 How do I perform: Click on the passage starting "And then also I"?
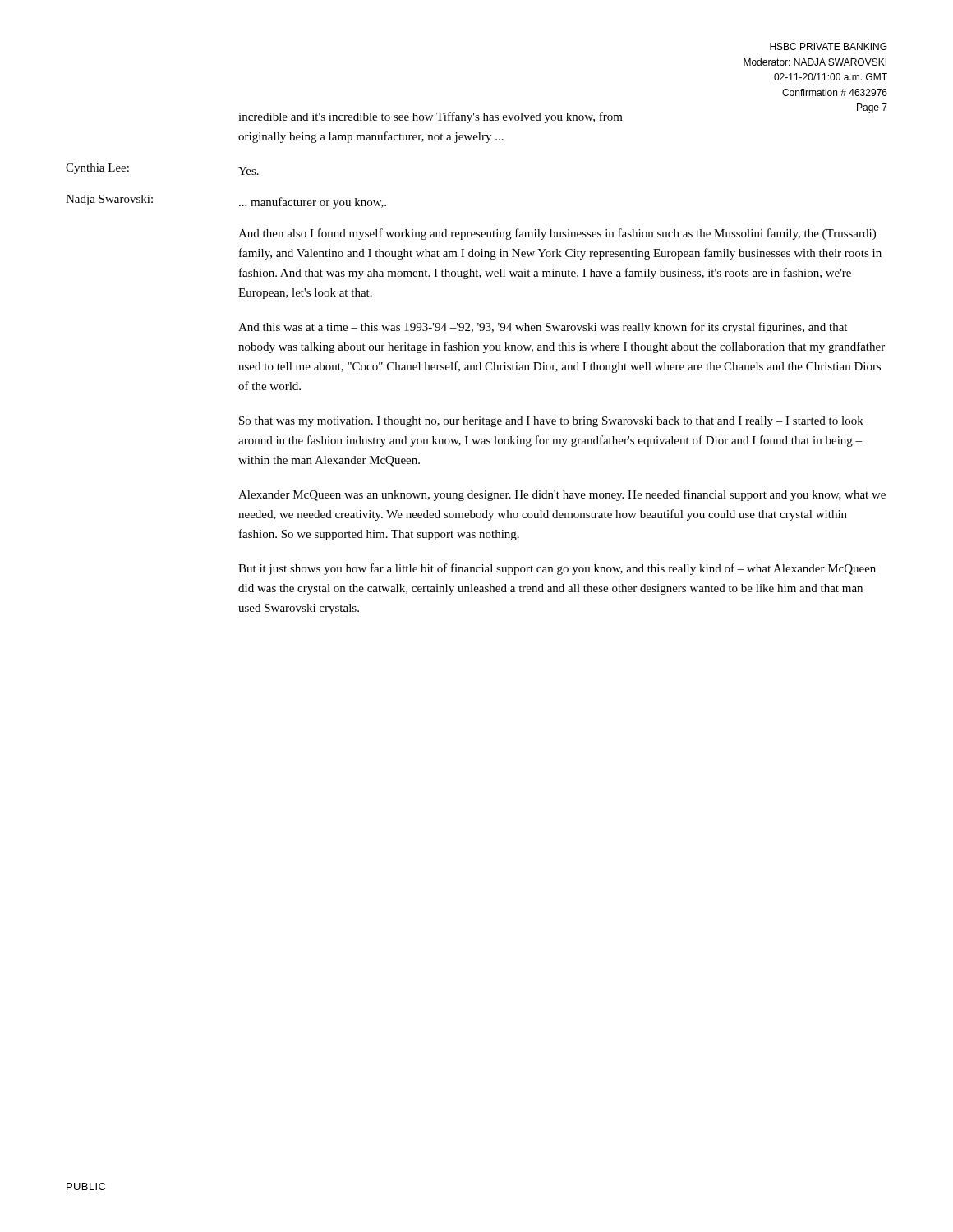(560, 263)
